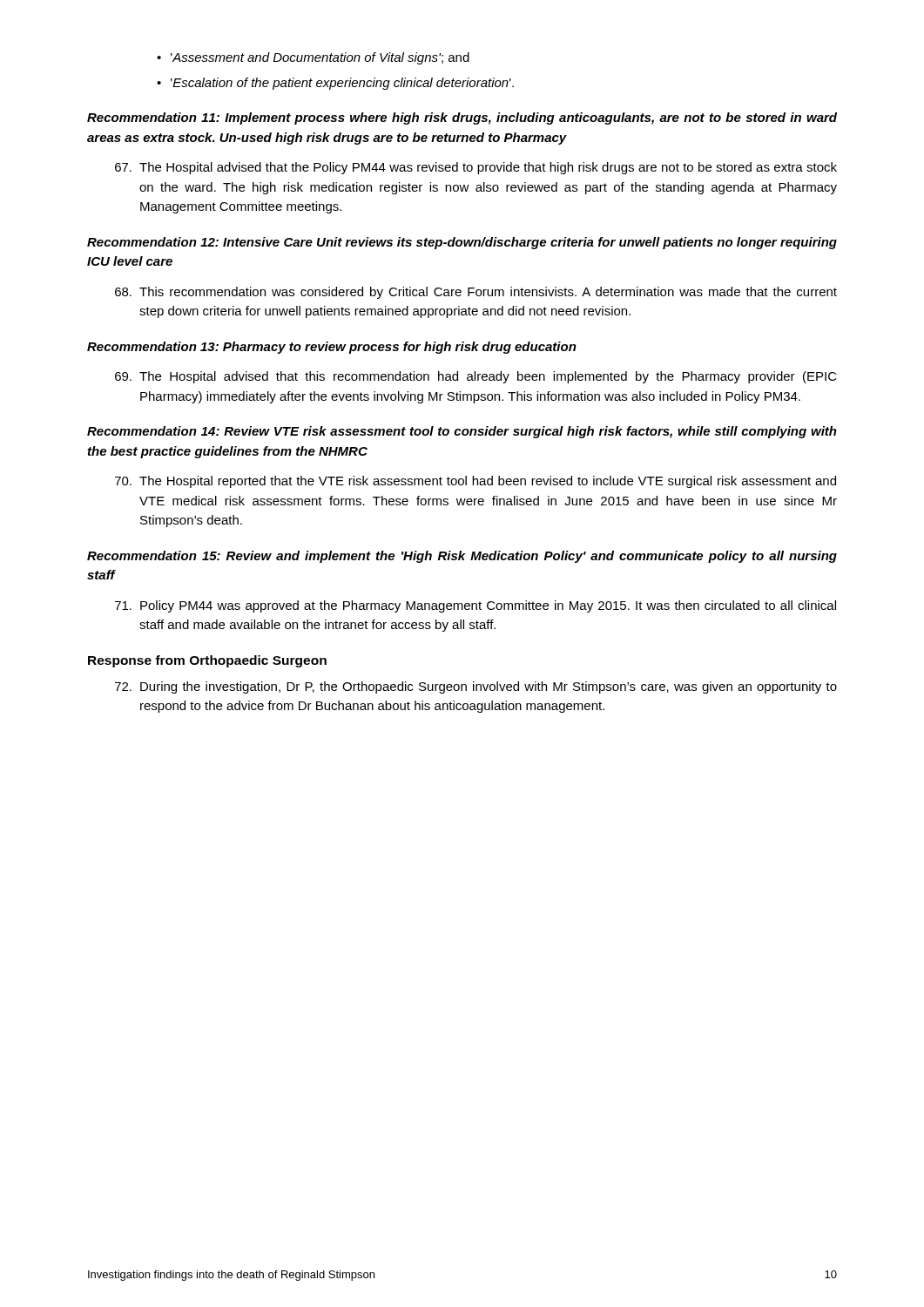The image size is (924, 1307).
Task: Find the element starting "Response from Orthopaedic"
Action: 207,660
